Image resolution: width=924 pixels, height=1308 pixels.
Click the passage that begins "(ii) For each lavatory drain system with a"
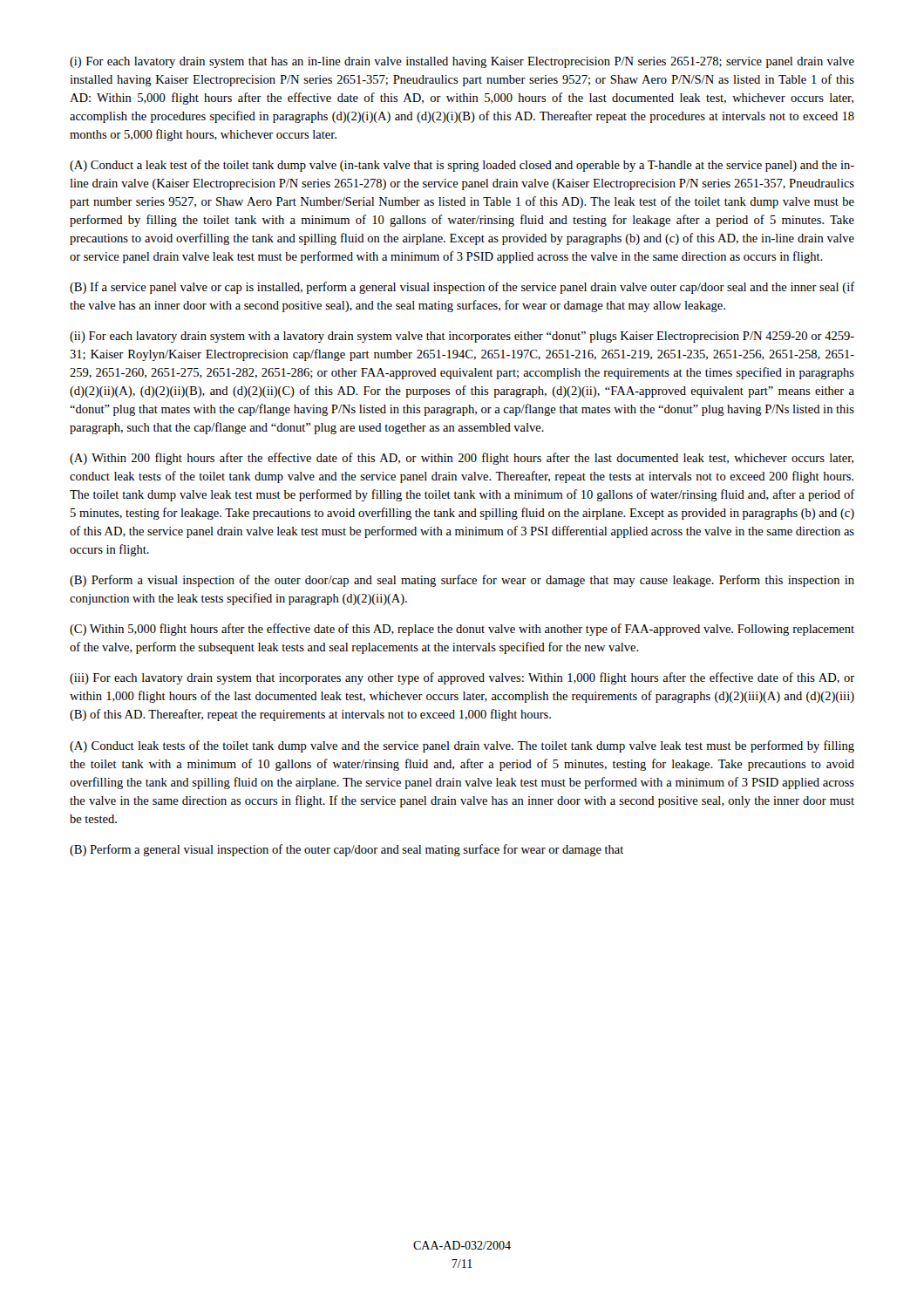click(x=462, y=382)
